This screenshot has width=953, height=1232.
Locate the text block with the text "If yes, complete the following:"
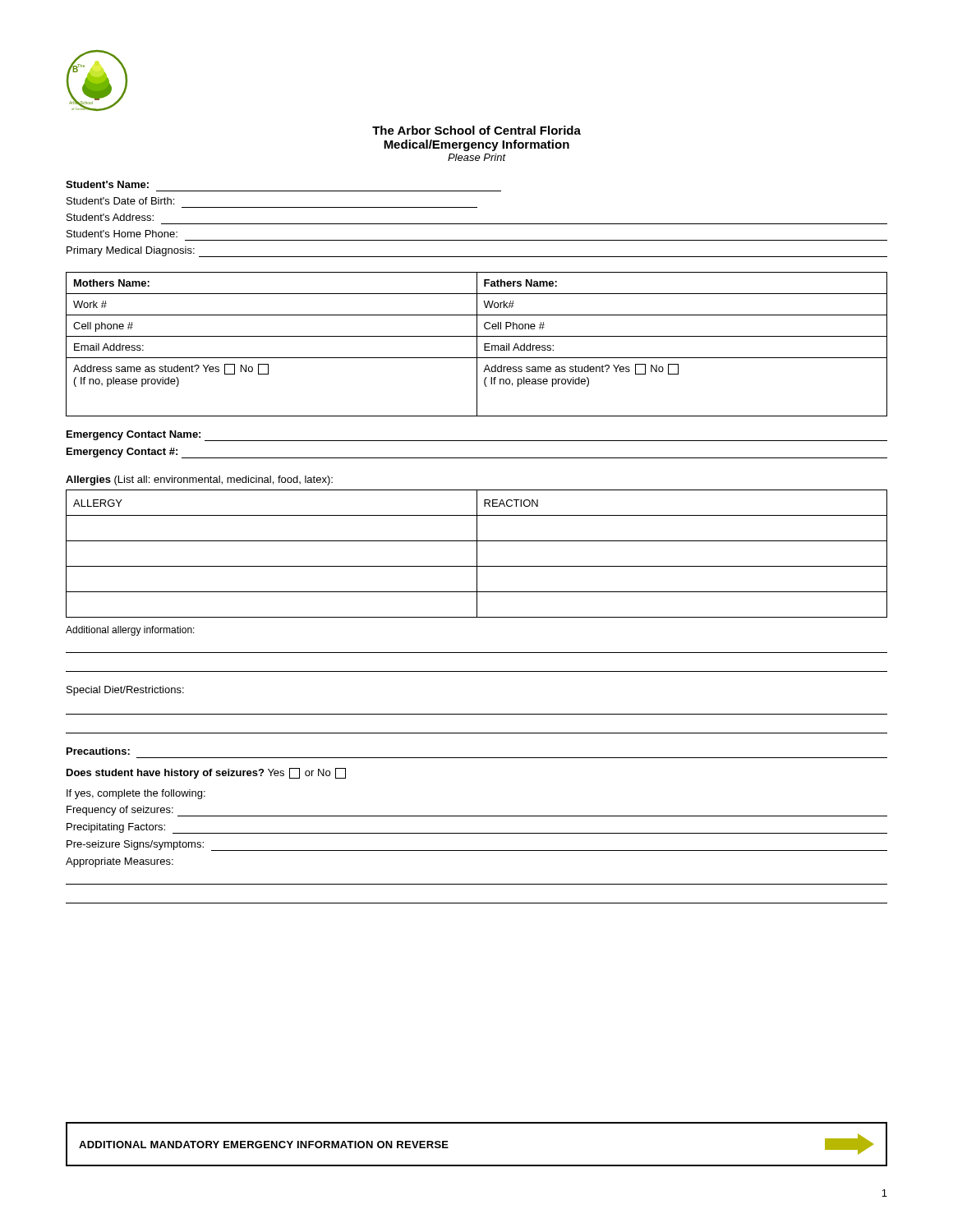(476, 845)
